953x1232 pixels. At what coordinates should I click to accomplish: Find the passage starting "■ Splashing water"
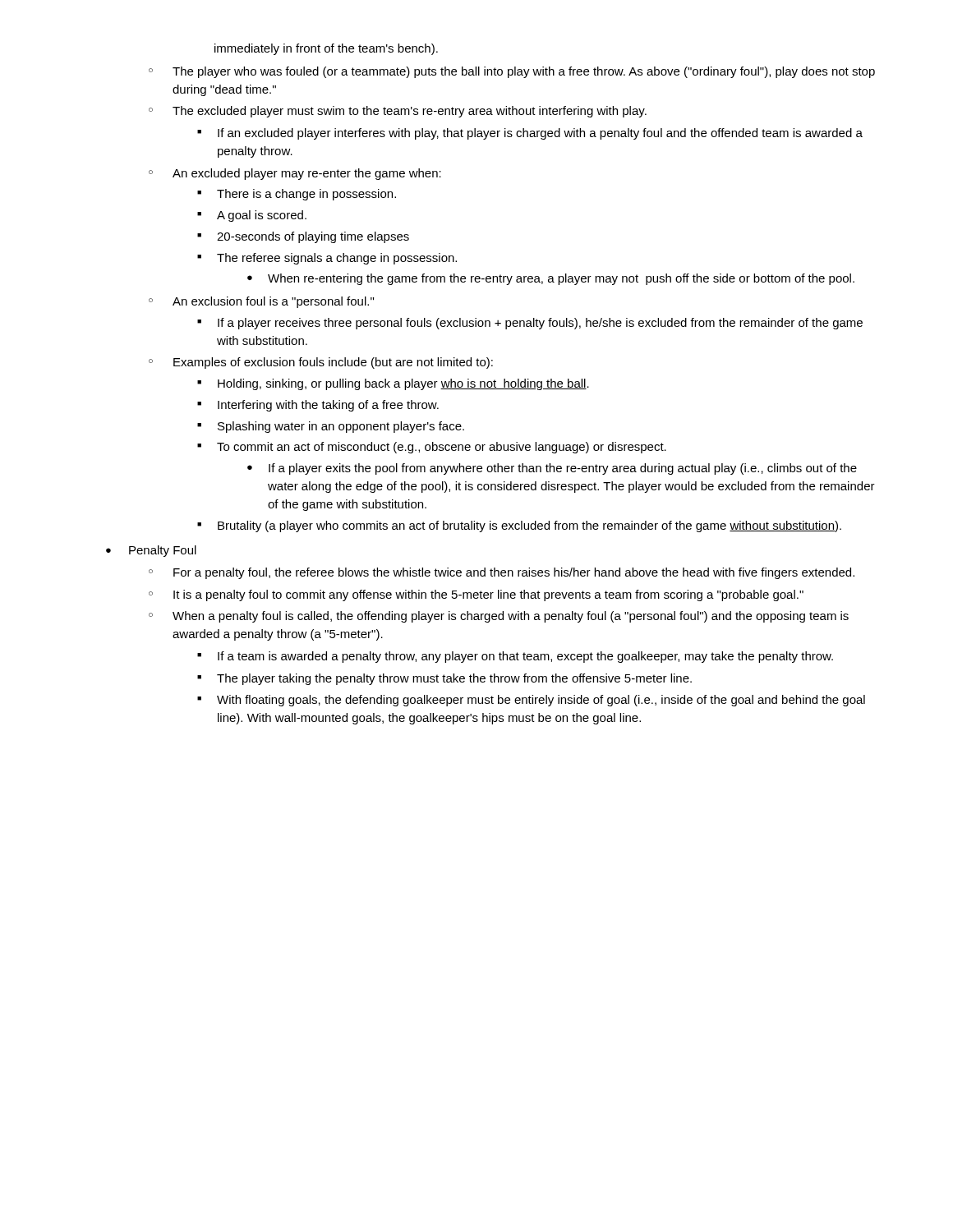pos(331,427)
